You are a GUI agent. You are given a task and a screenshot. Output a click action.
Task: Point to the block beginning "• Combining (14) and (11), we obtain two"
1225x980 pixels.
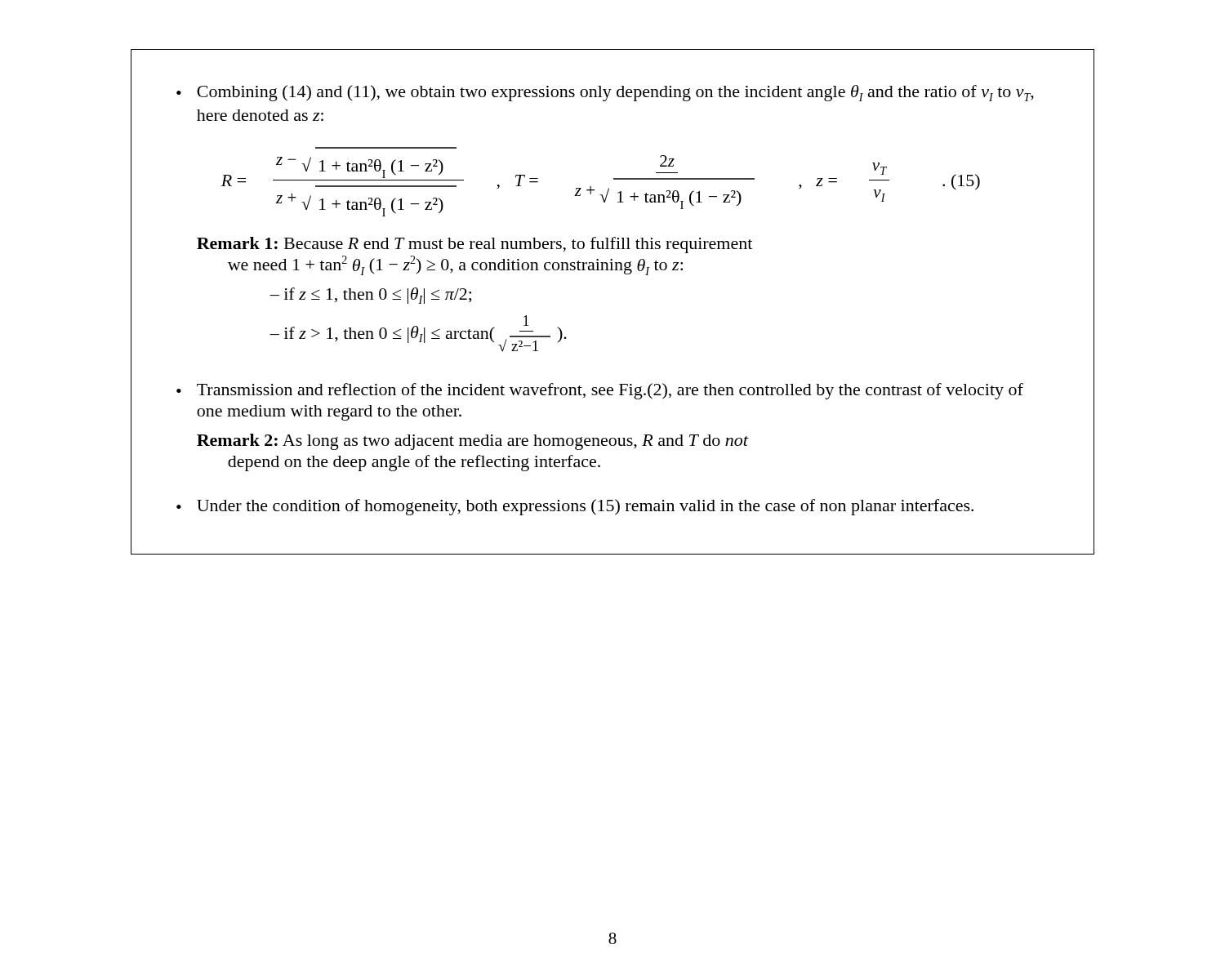605,93
